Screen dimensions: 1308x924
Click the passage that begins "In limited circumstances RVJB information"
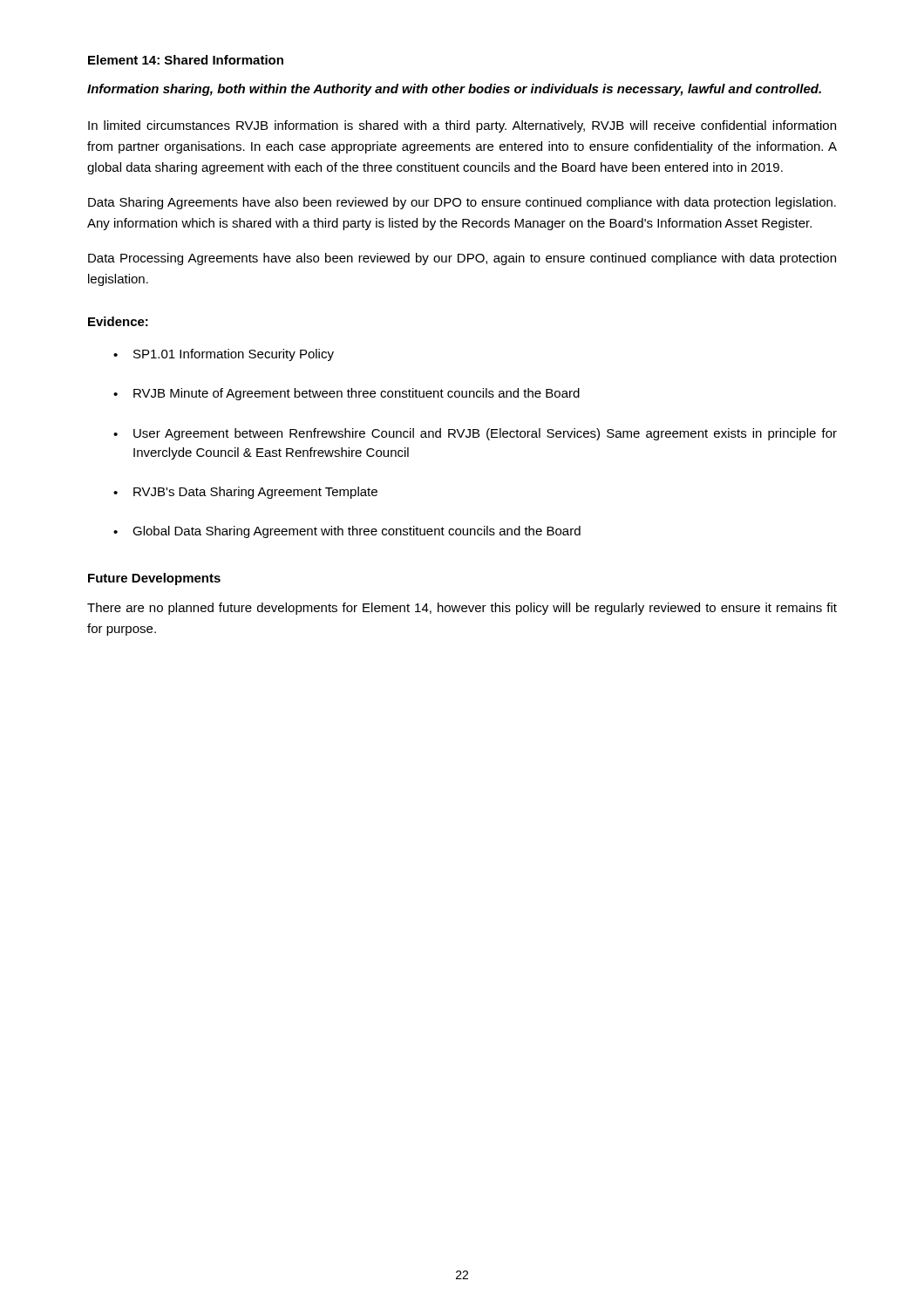(462, 146)
